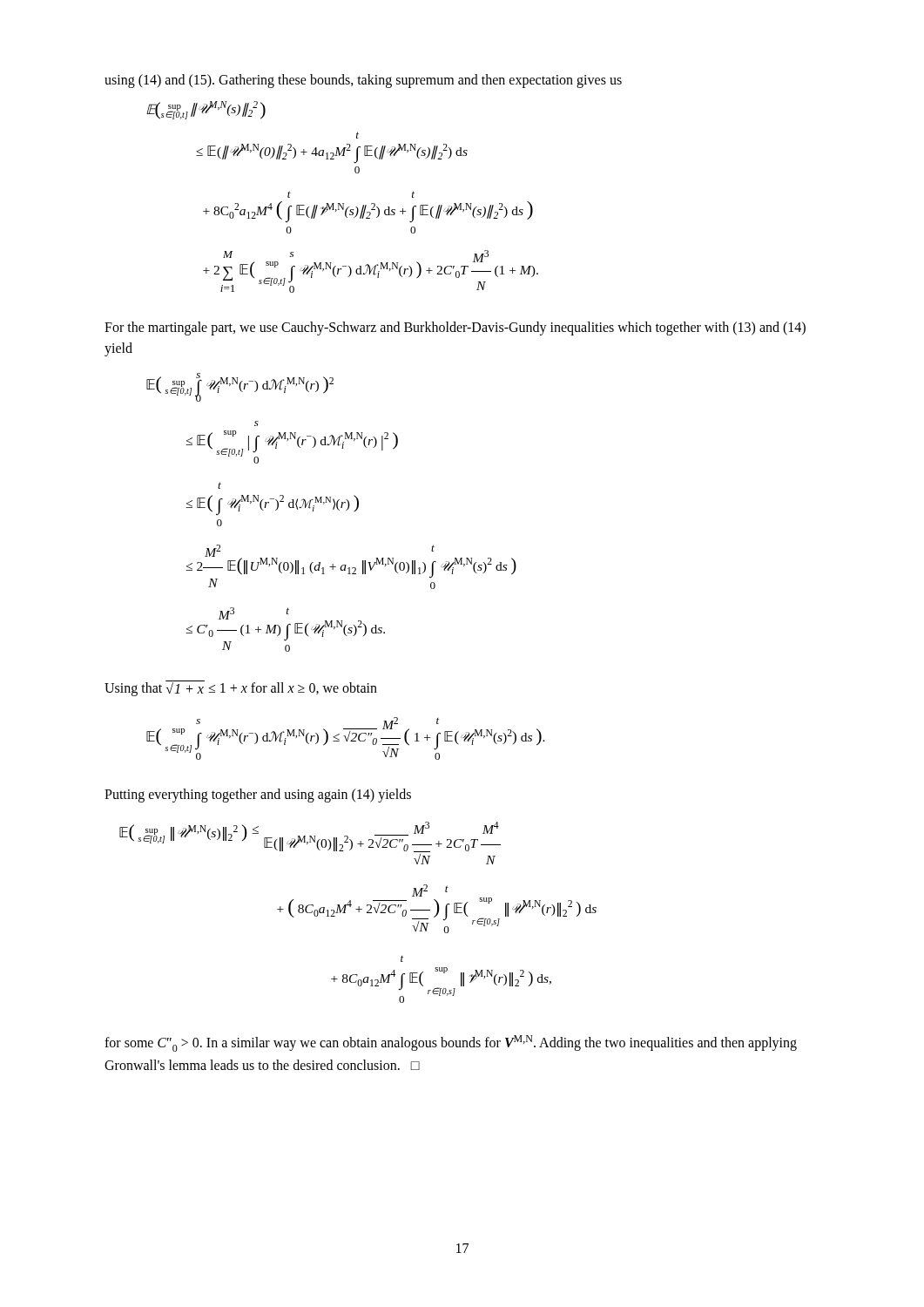Click on the text starting "Putting everything together"
Image resolution: width=924 pixels, height=1307 pixels.
(258, 794)
